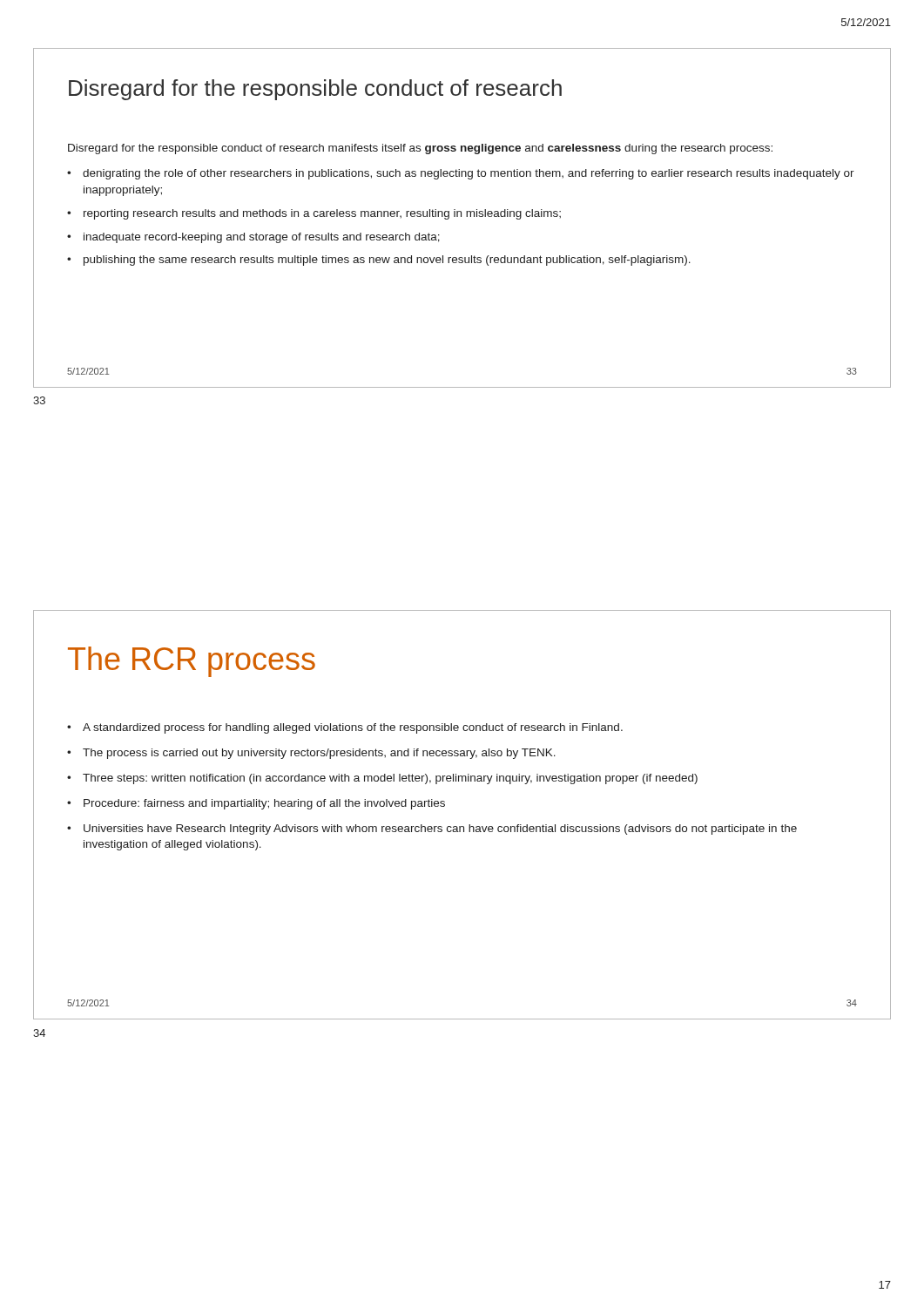This screenshot has height=1307, width=924.
Task: Locate the element starting "reporting research results"
Action: [x=322, y=213]
